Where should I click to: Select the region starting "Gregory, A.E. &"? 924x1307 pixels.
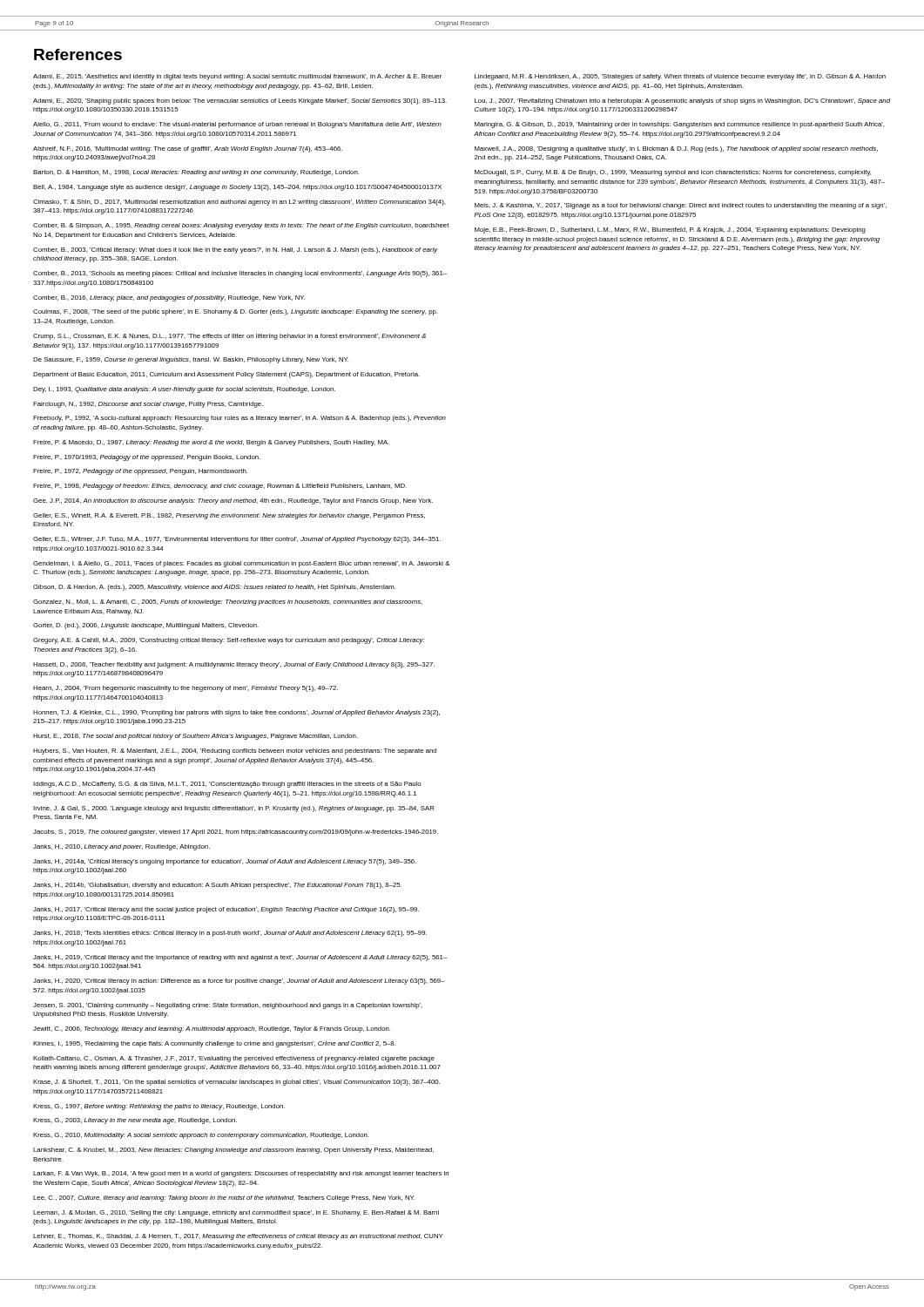(x=229, y=645)
